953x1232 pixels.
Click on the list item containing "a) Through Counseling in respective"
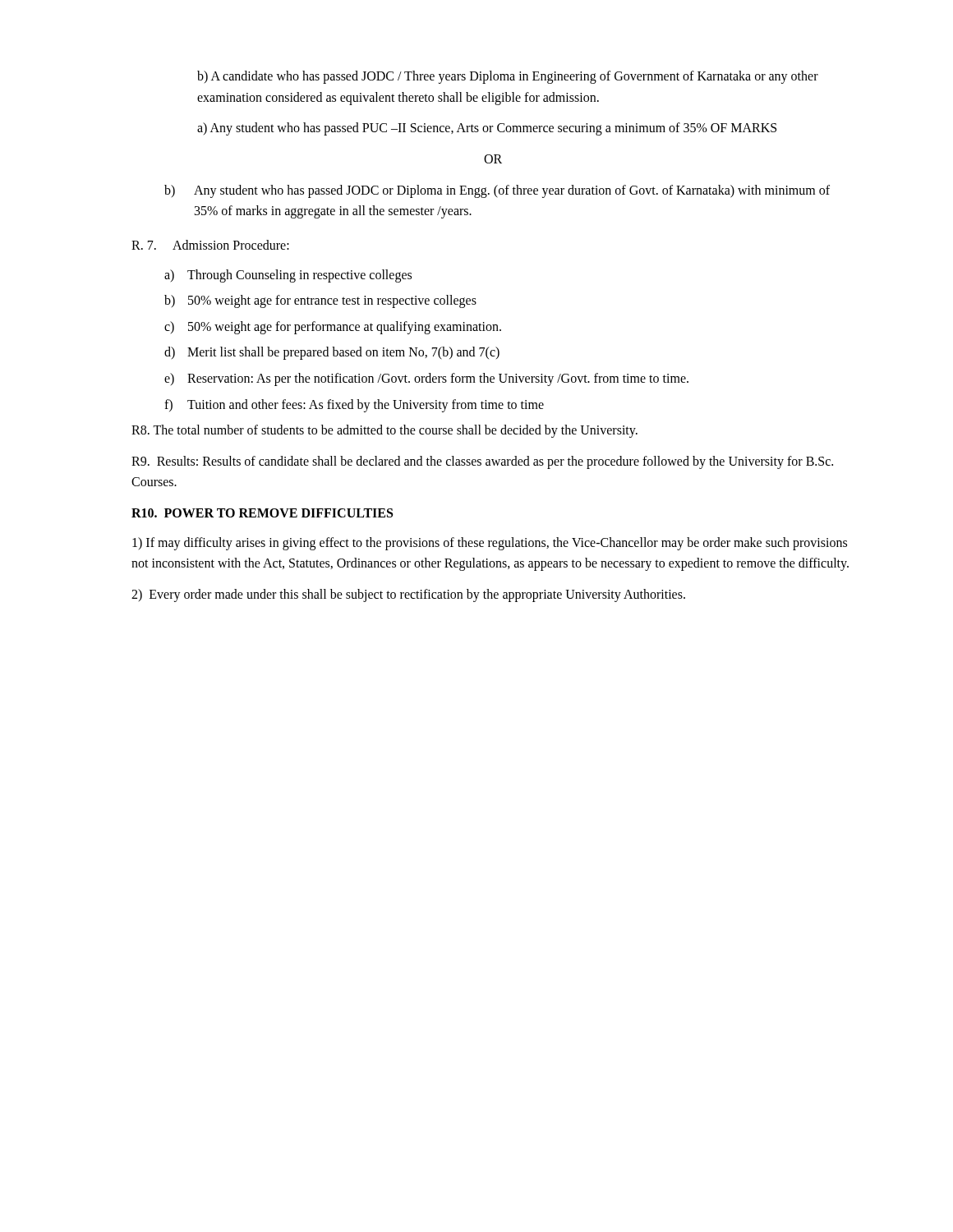pyautogui.click(x=288, y=276)
